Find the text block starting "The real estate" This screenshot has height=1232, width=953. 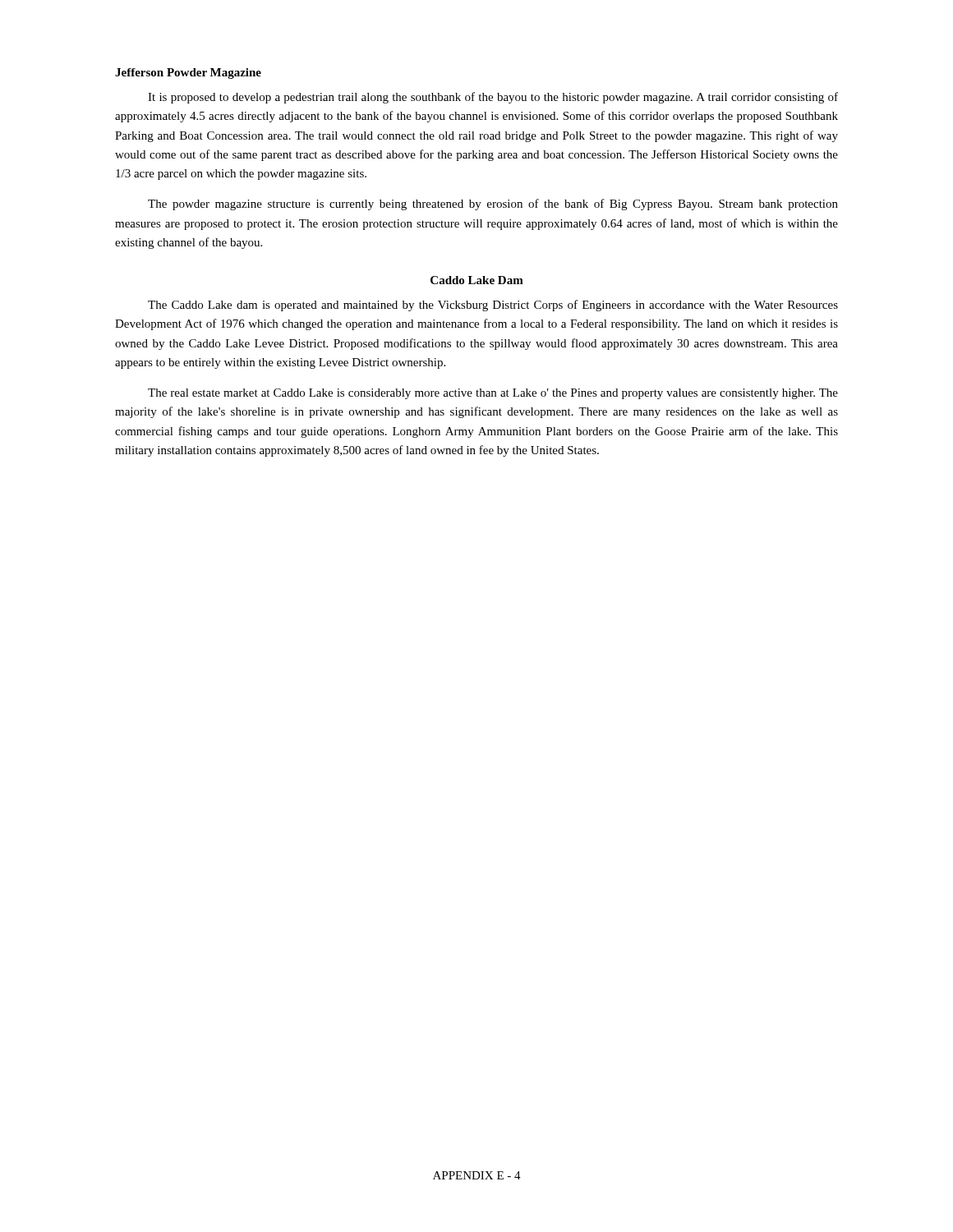[x=476, y=422]
